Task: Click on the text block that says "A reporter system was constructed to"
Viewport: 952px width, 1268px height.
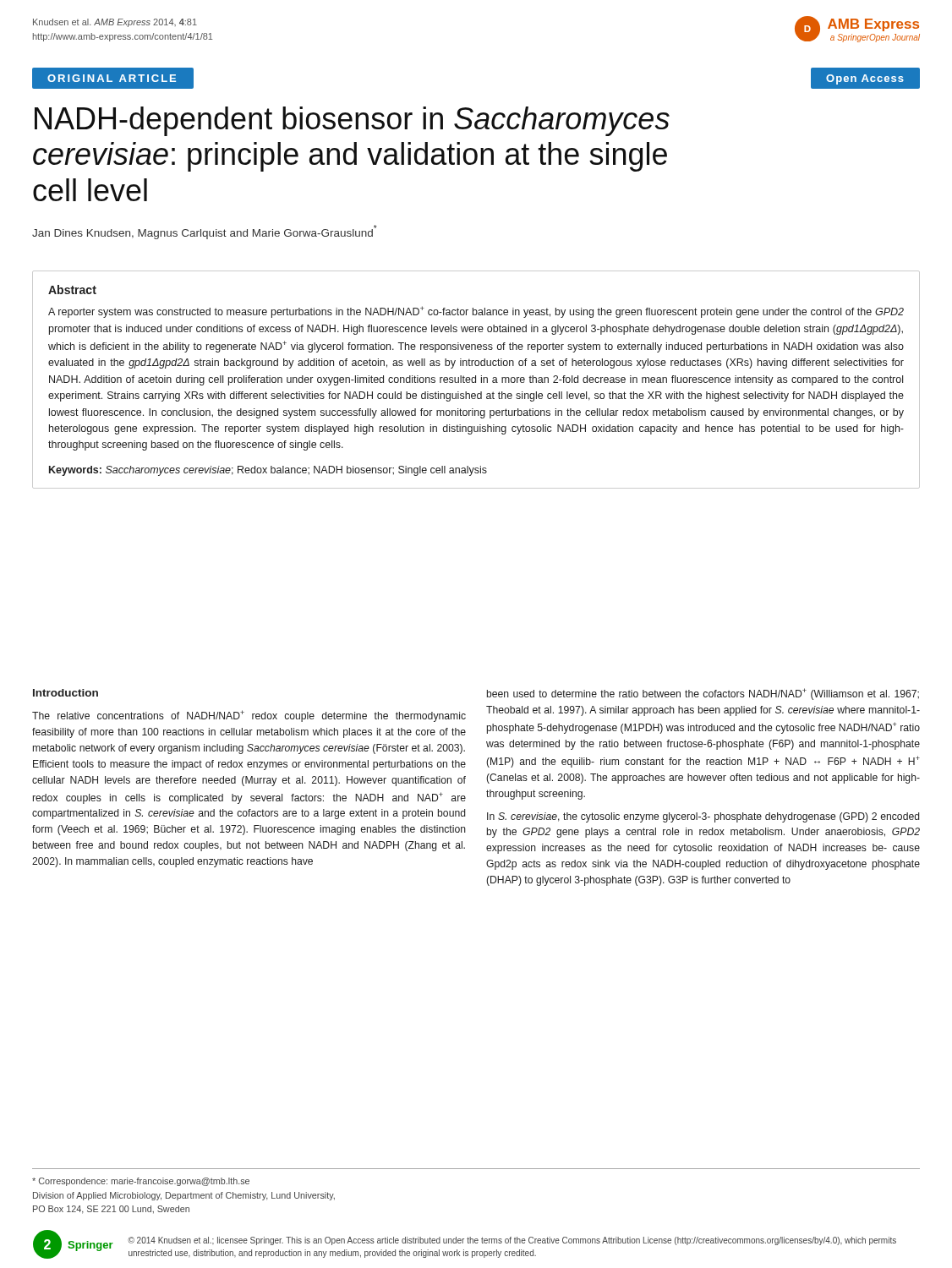Action: pyautogui.click(x=476, y=378)
